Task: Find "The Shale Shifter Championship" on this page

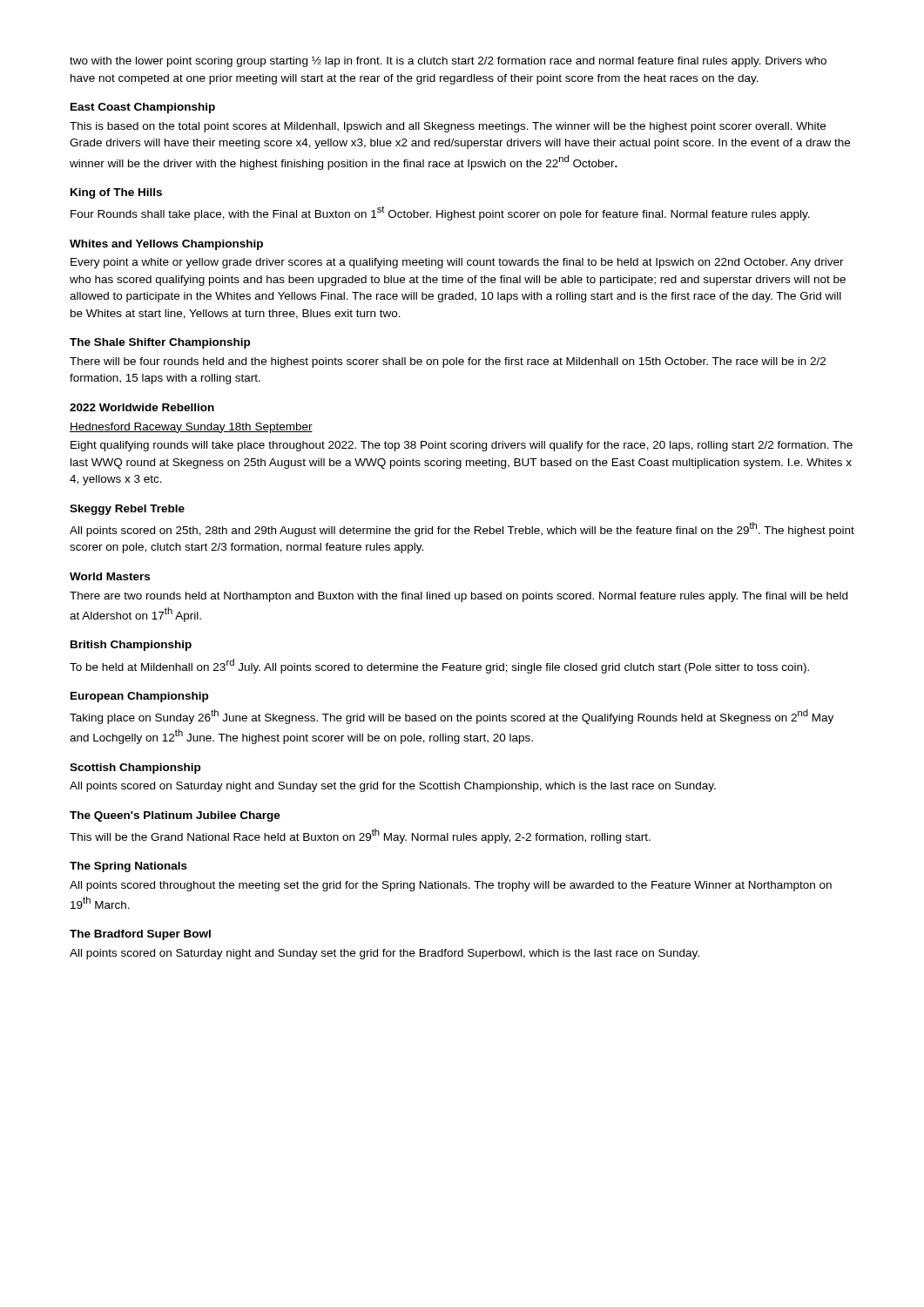Action: click(x=160, y=342)
